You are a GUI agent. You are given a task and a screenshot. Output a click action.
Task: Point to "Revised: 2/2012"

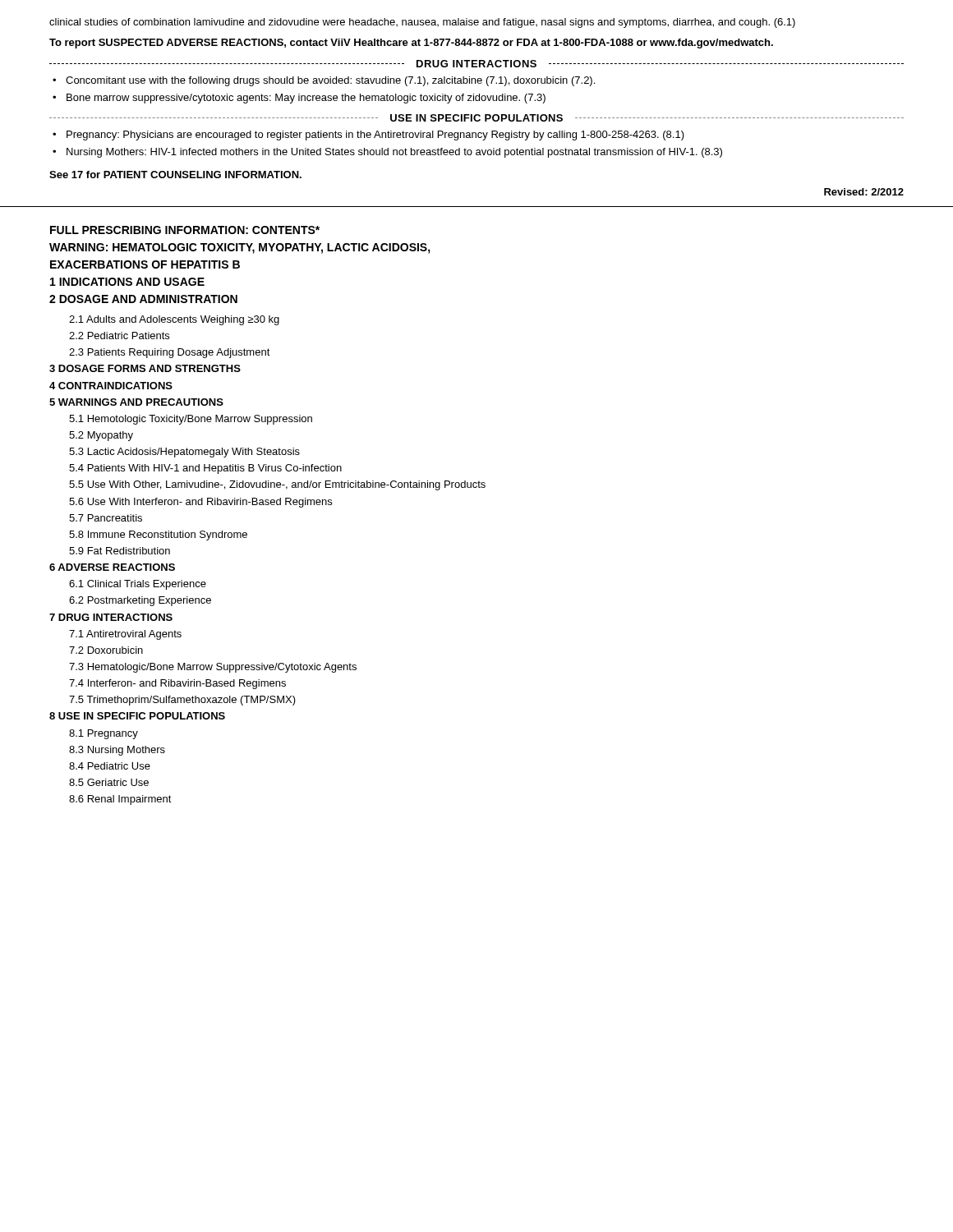(864, 192)
